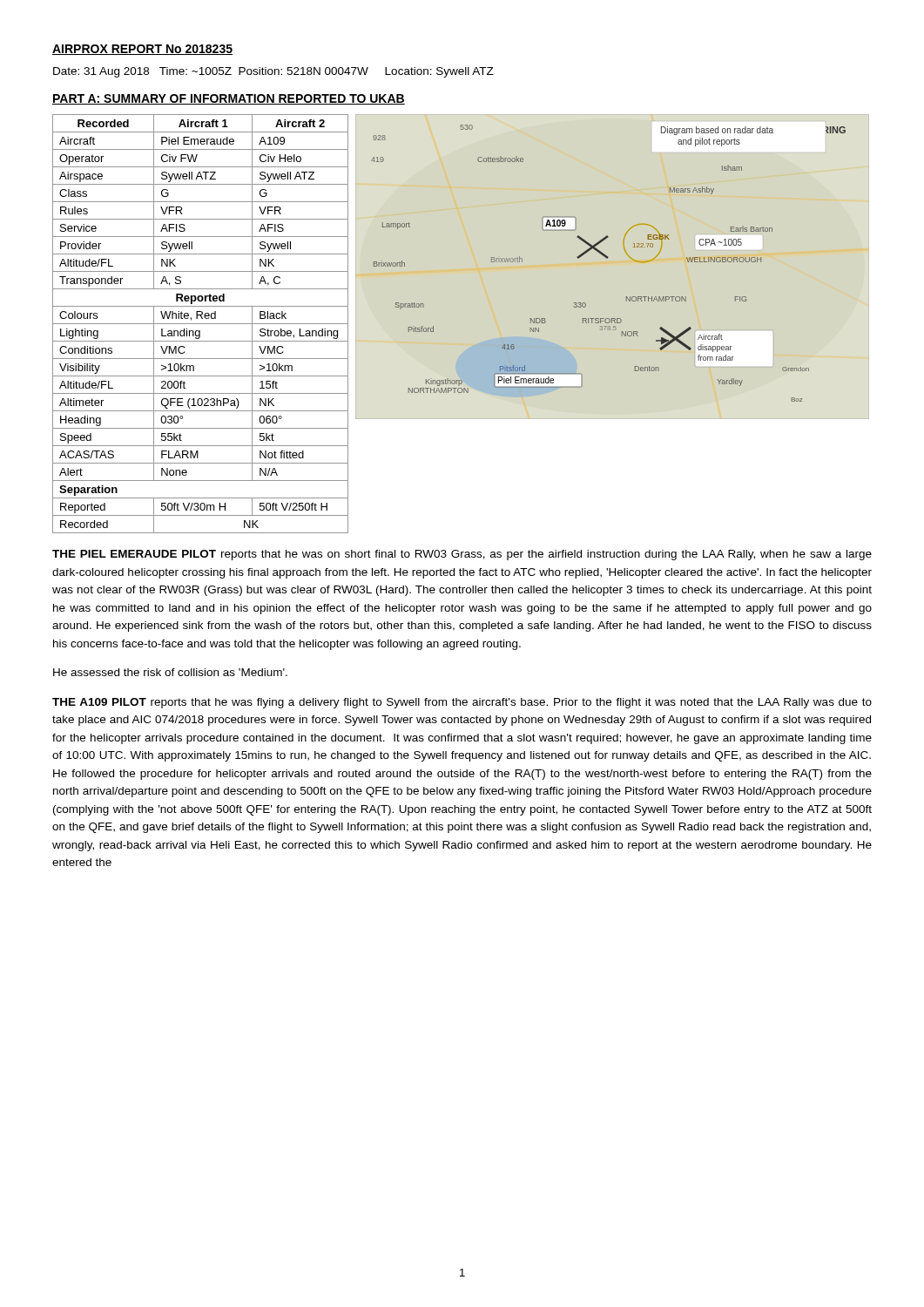Navigate to the passage starting "AIRPROX REPORT No"
This screenshot has width=924, height=1307.
(x=142, y=49)
